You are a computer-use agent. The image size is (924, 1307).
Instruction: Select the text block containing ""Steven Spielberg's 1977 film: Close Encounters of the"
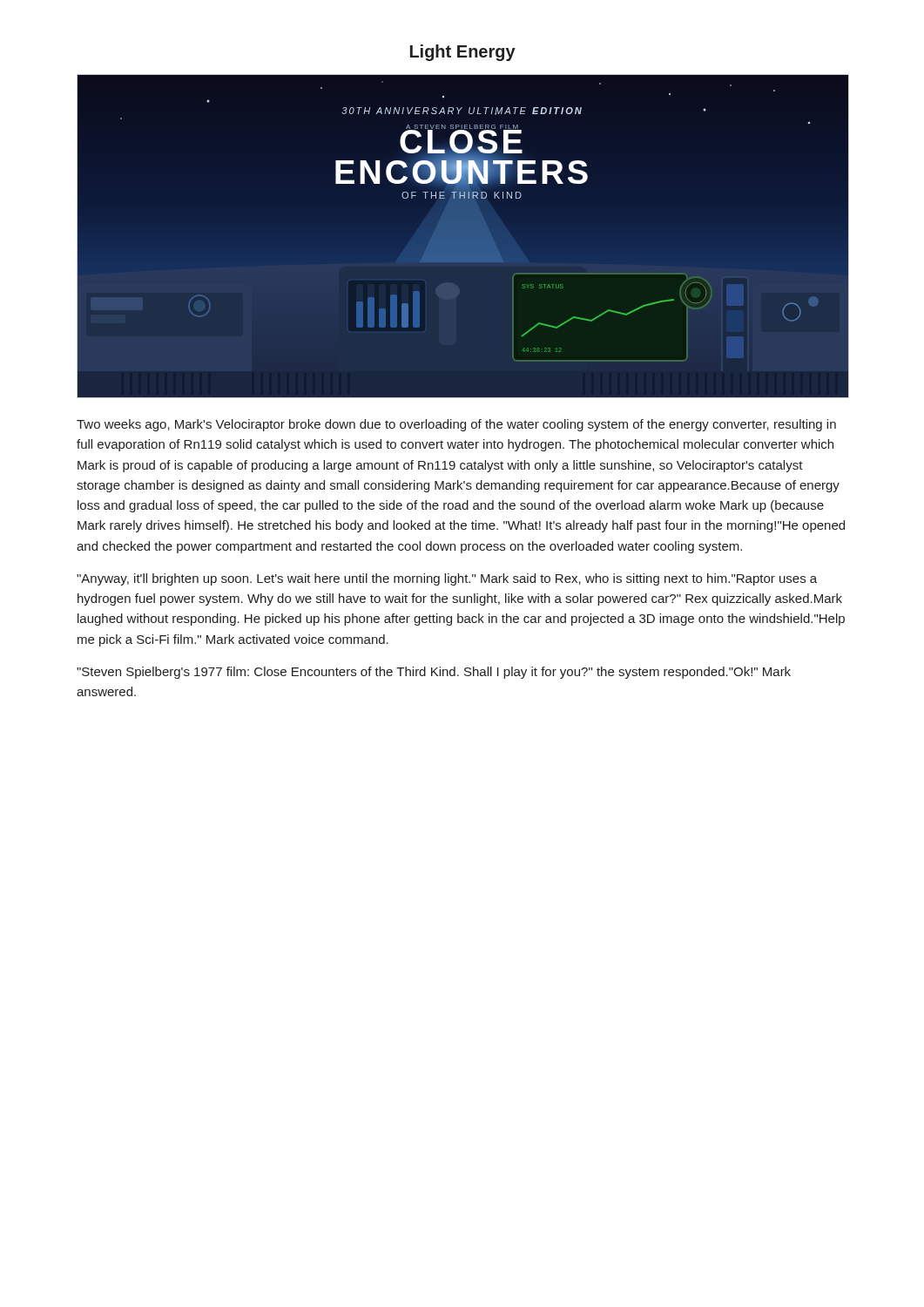pos(434,681)
